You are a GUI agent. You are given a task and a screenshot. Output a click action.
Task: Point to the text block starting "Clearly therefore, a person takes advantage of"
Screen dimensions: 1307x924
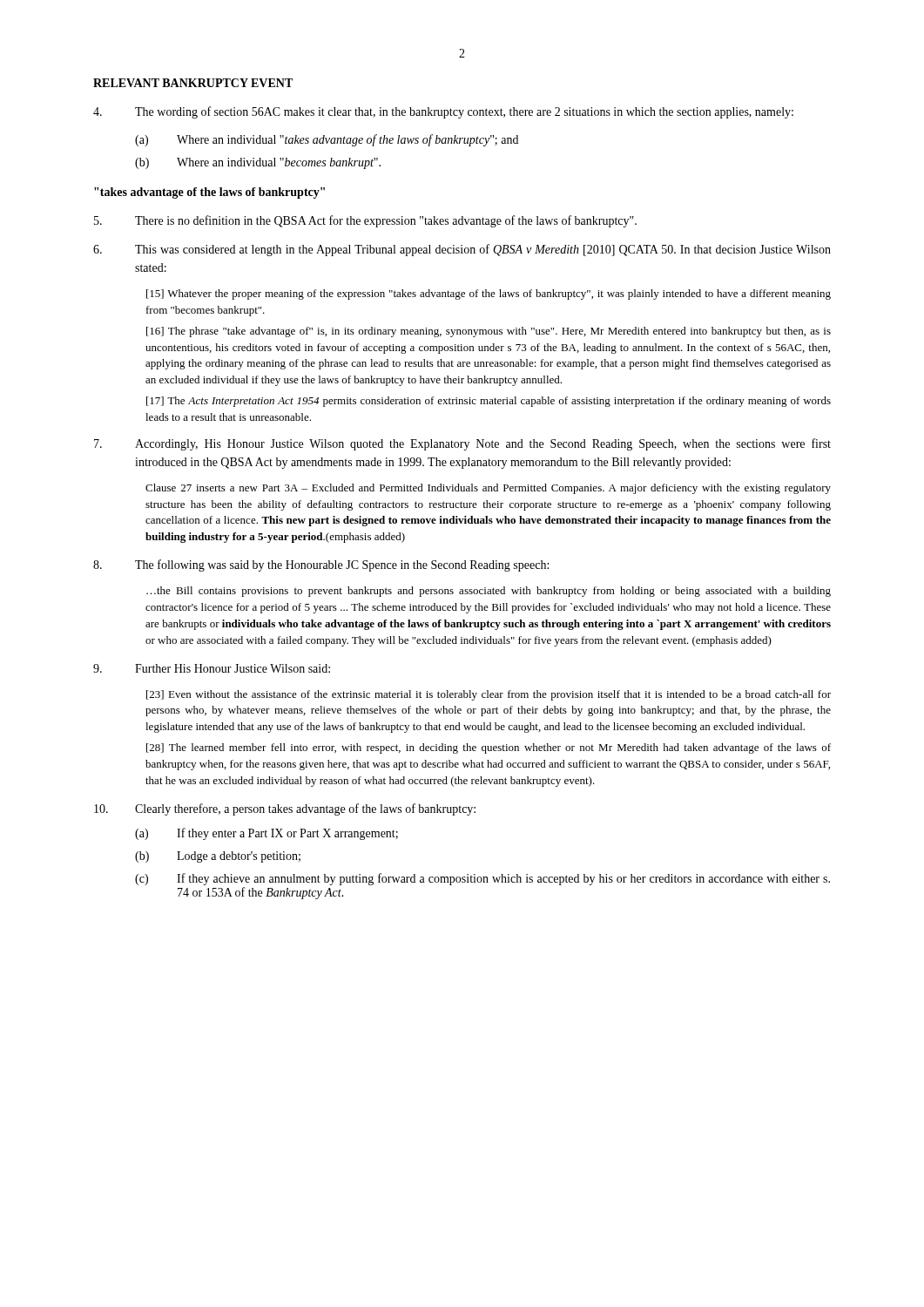pyautogui.click(x=462, y=809)
